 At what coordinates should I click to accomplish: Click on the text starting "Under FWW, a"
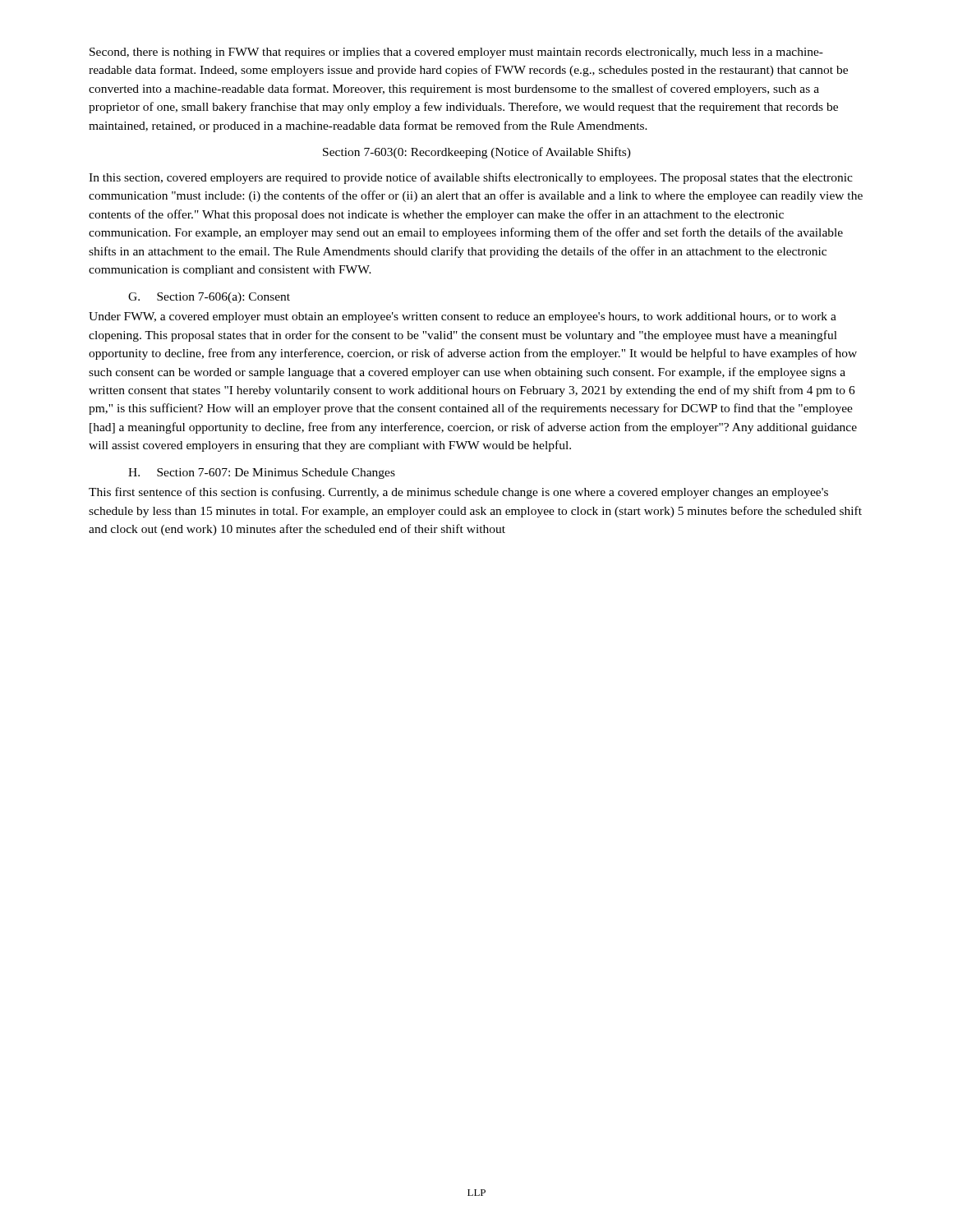[473, 380]
